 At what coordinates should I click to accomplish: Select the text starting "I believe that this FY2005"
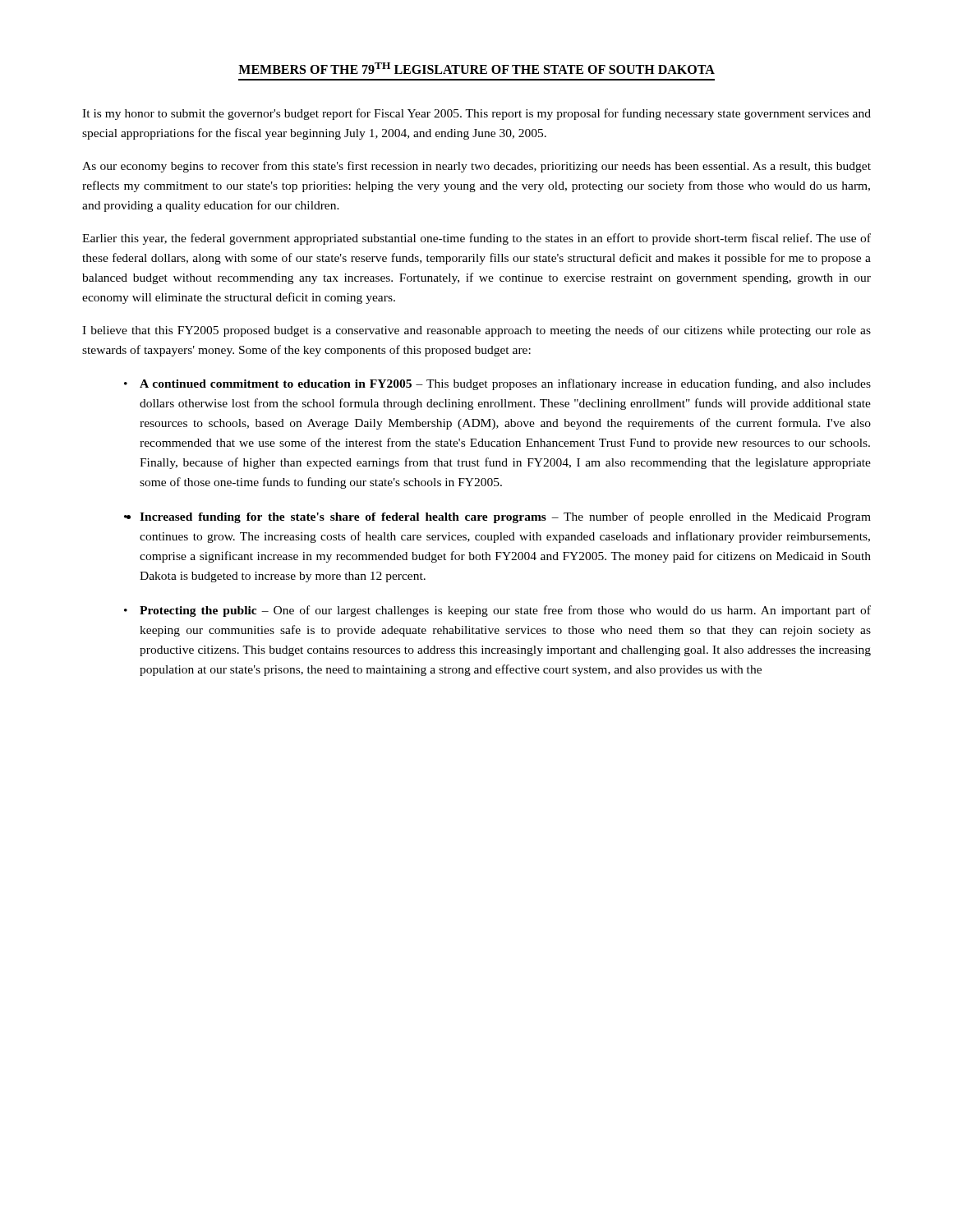(x=476, y=340)
